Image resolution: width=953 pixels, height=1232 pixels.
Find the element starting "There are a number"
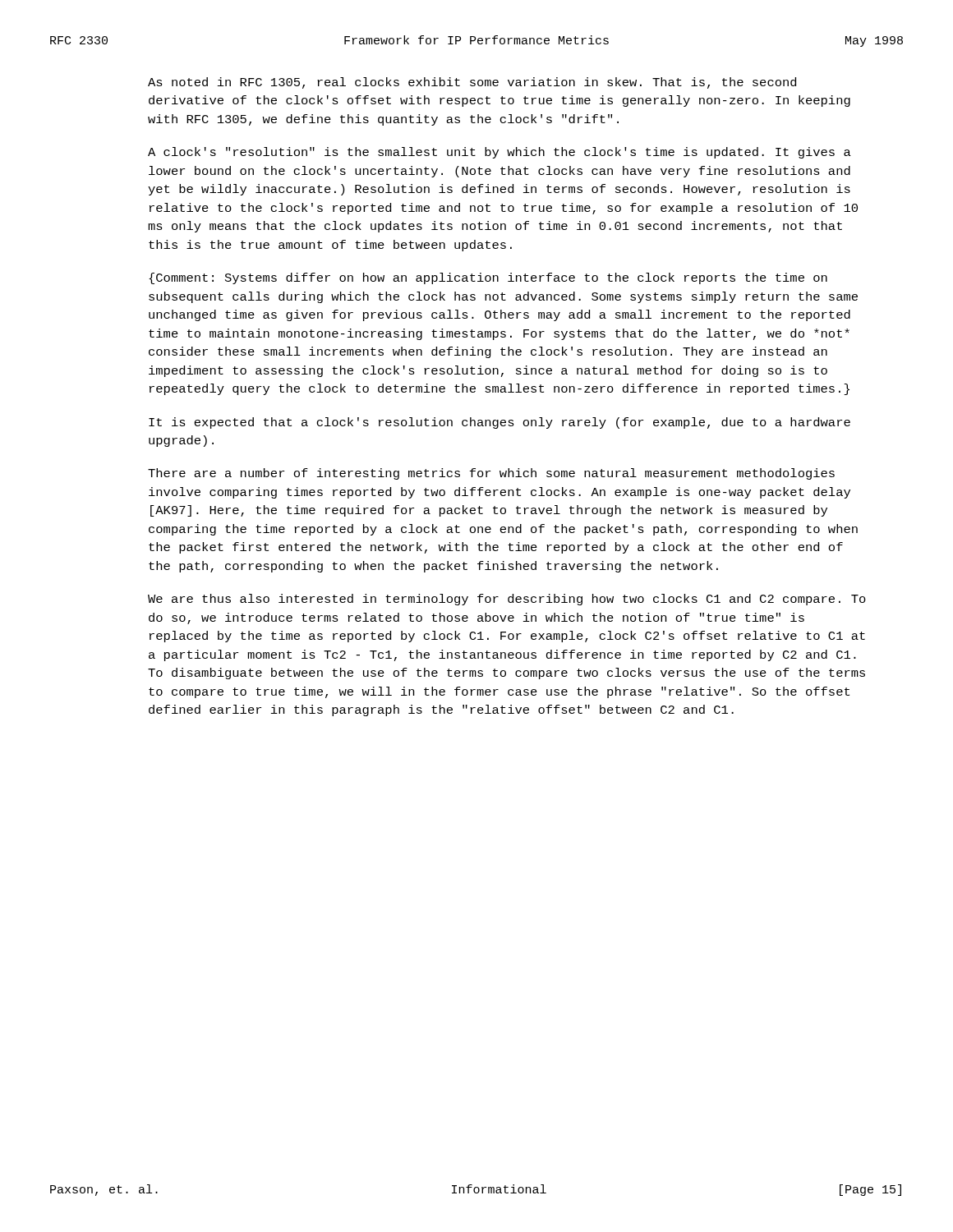[509, 521]
